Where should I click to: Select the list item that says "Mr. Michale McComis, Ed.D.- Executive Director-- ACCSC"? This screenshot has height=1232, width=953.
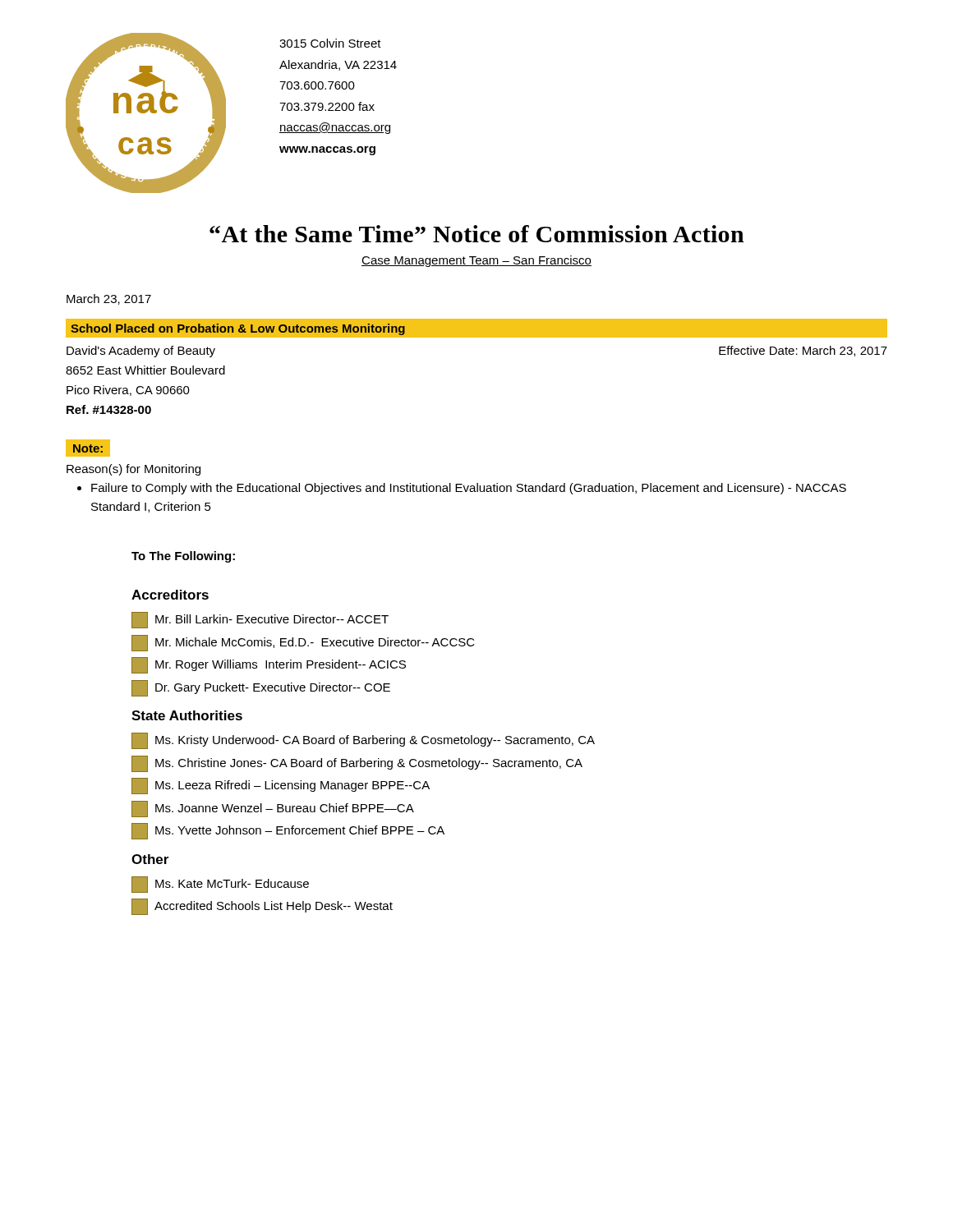[303, 643]
